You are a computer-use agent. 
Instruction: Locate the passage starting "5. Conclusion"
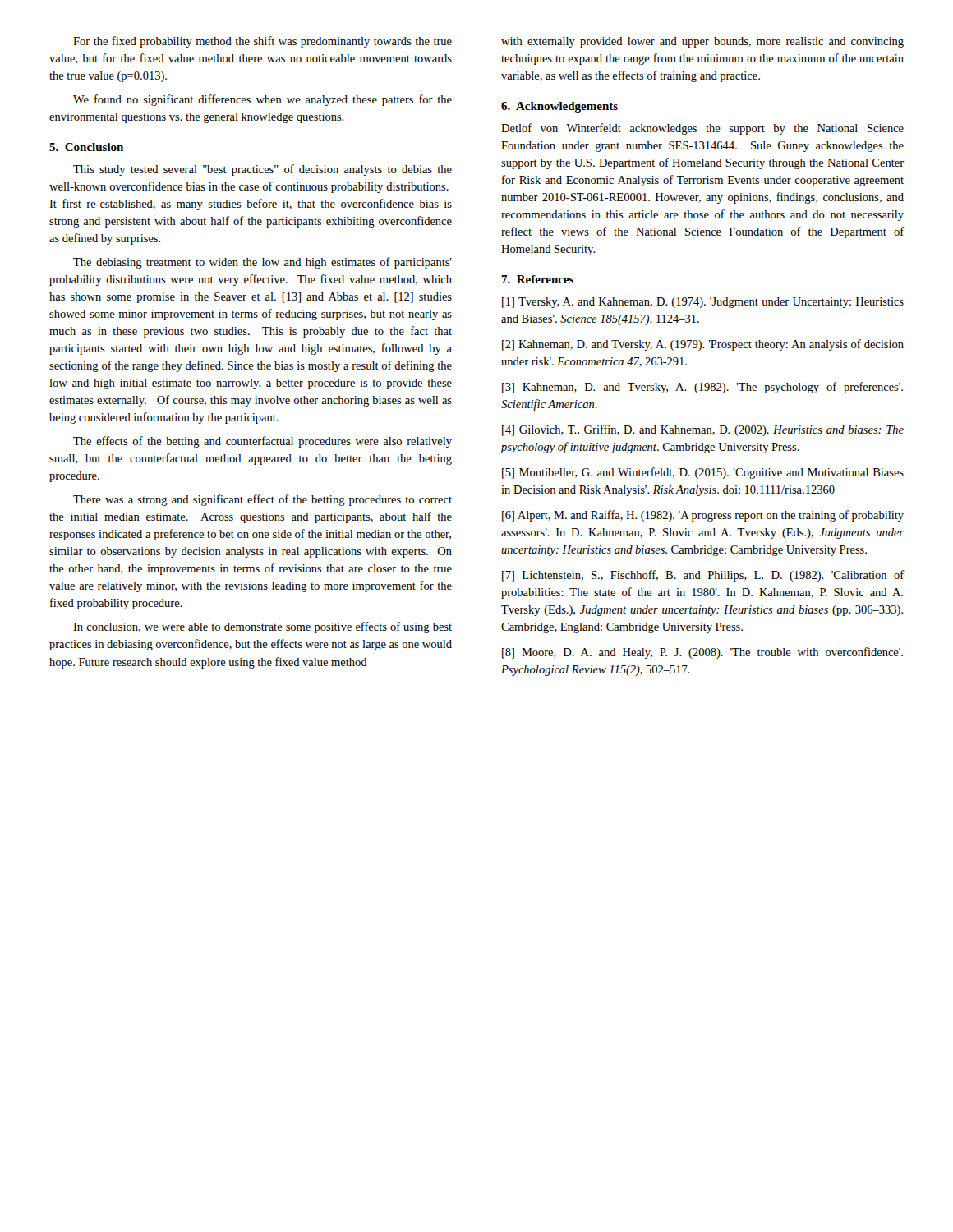pyautogui.click(x=86, y=147)
